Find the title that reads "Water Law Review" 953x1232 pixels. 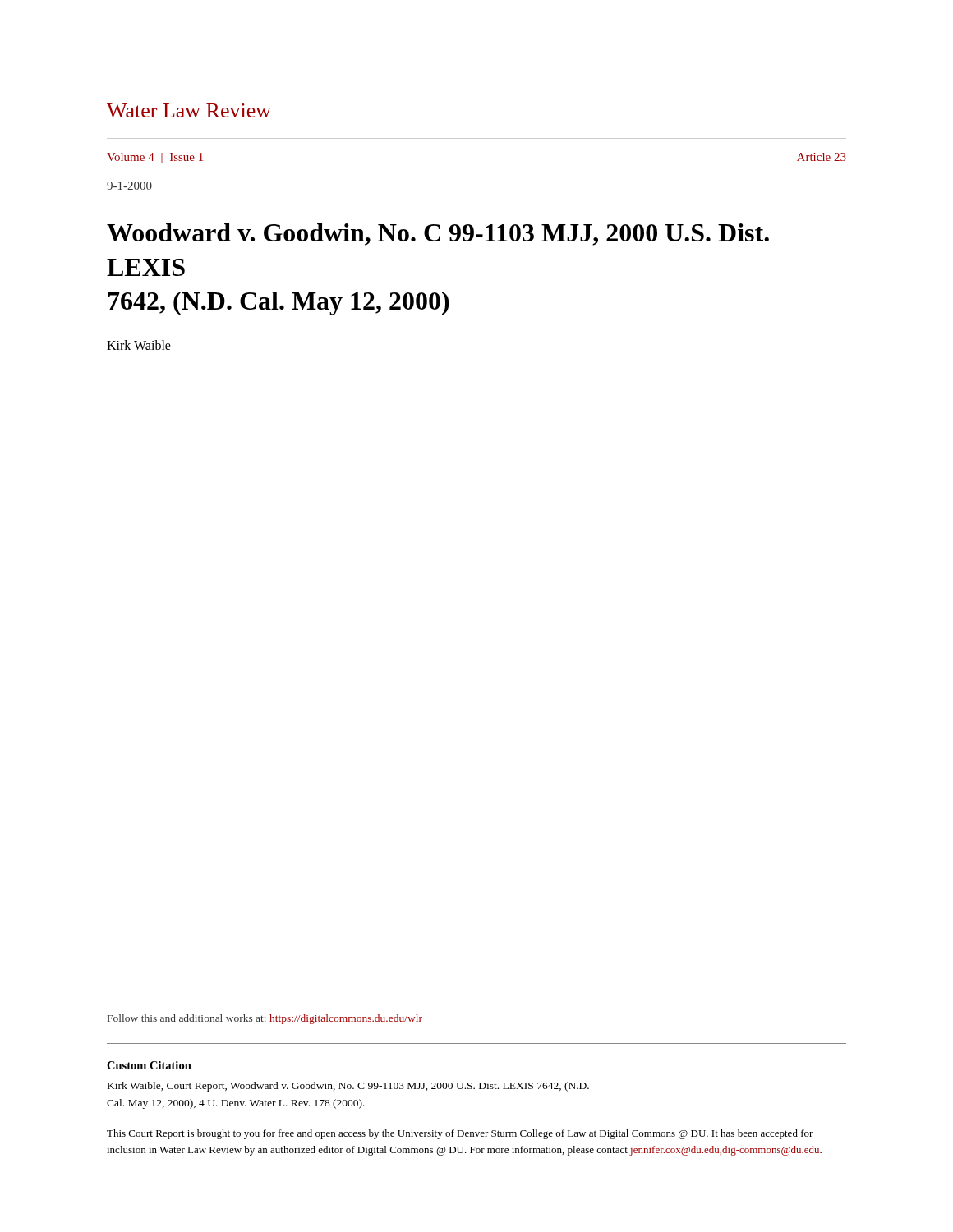click(189, 111)
